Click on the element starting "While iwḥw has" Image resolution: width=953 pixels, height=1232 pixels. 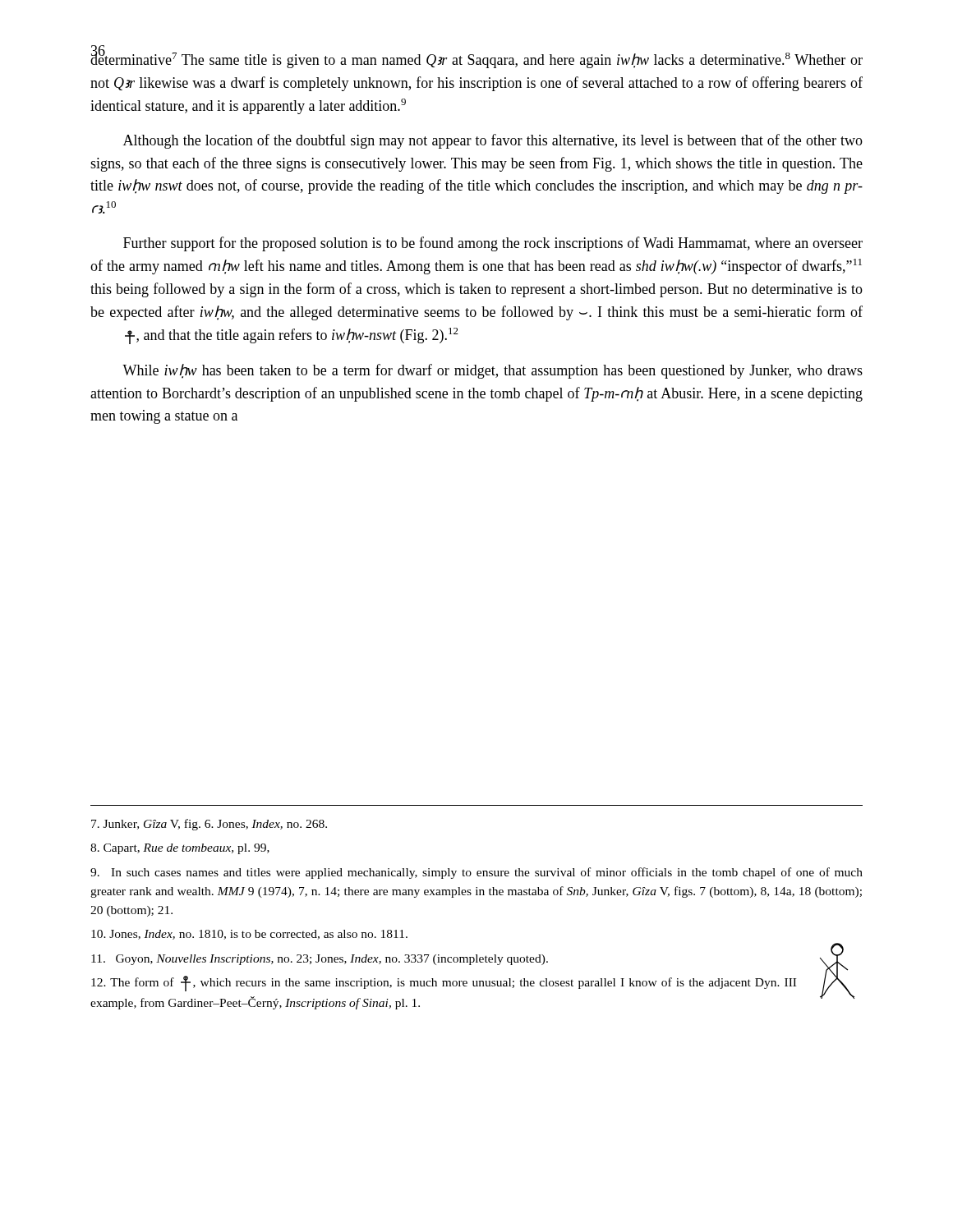(476, 394)
